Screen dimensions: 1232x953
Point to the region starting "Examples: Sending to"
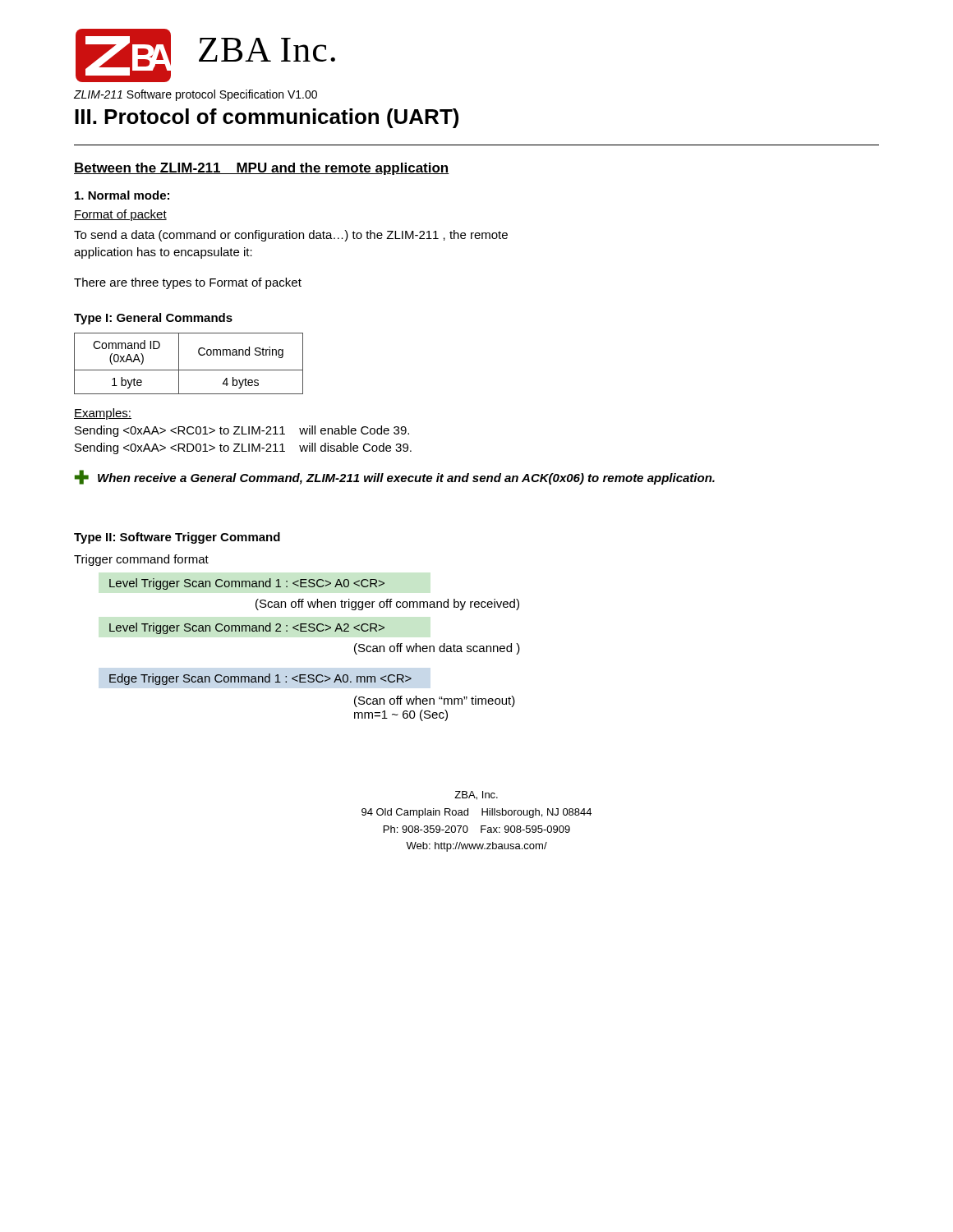[243, 430]
